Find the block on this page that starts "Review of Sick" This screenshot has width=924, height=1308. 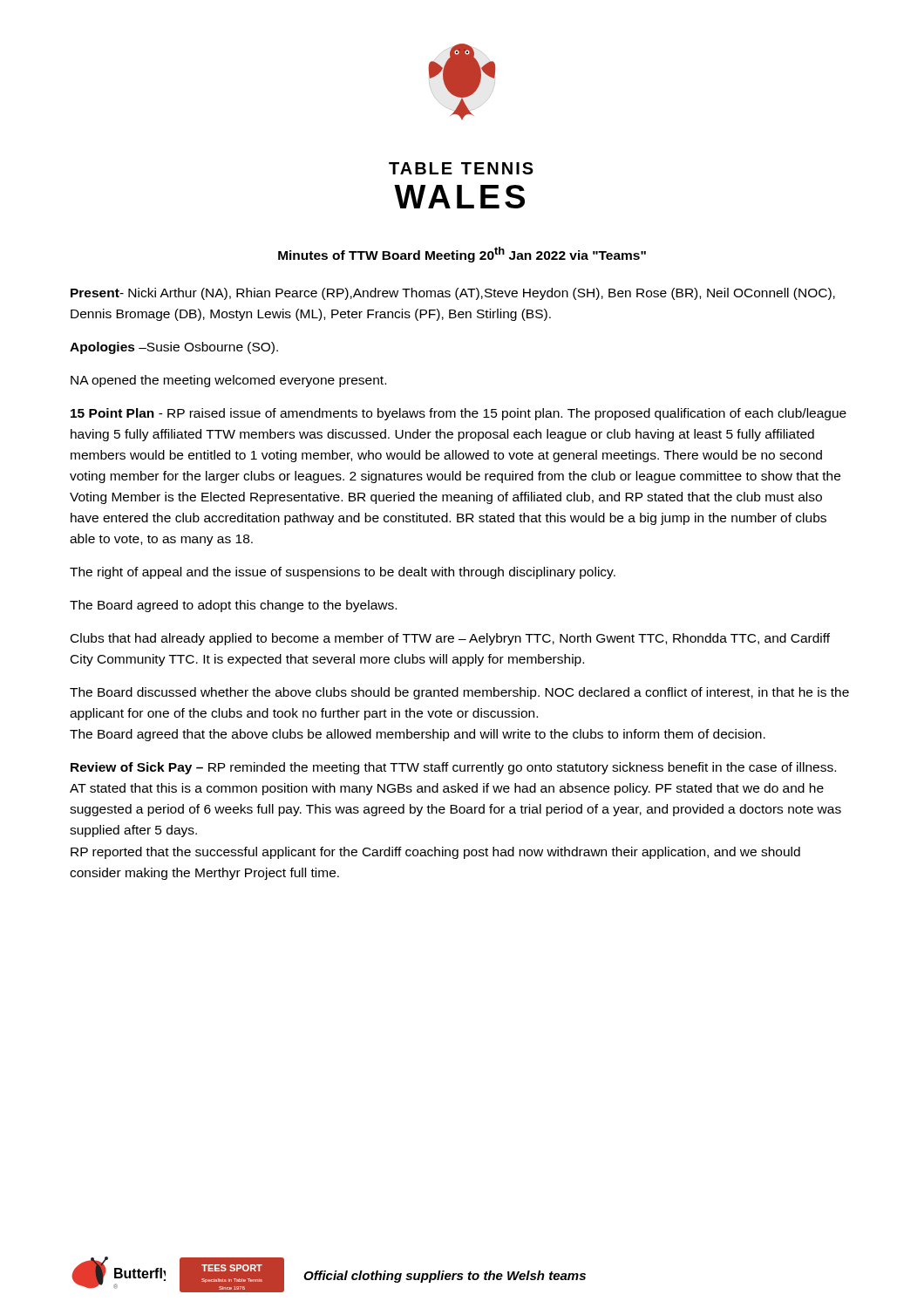(x=456, y=820)
